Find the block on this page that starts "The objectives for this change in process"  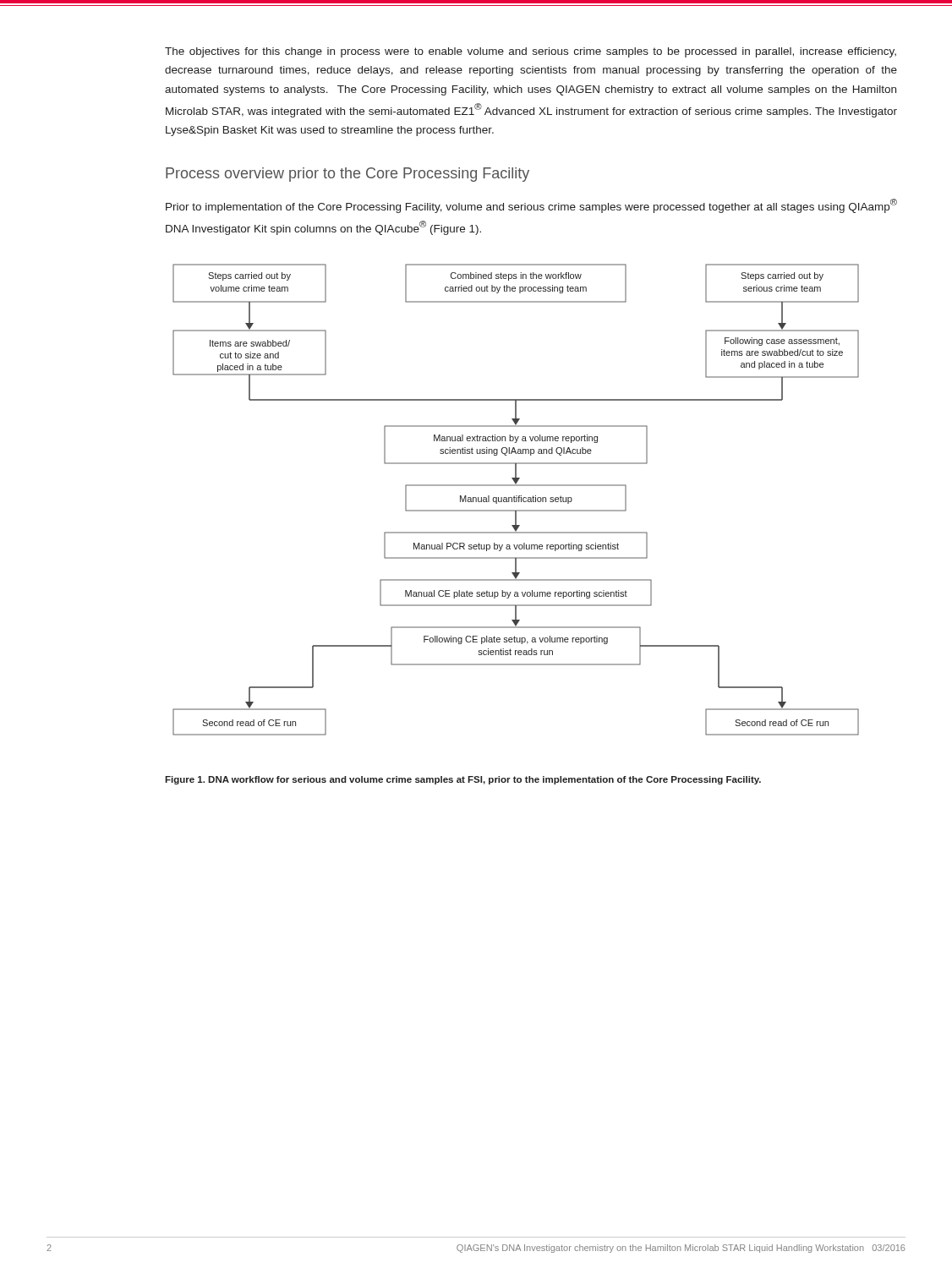[531, 90]
